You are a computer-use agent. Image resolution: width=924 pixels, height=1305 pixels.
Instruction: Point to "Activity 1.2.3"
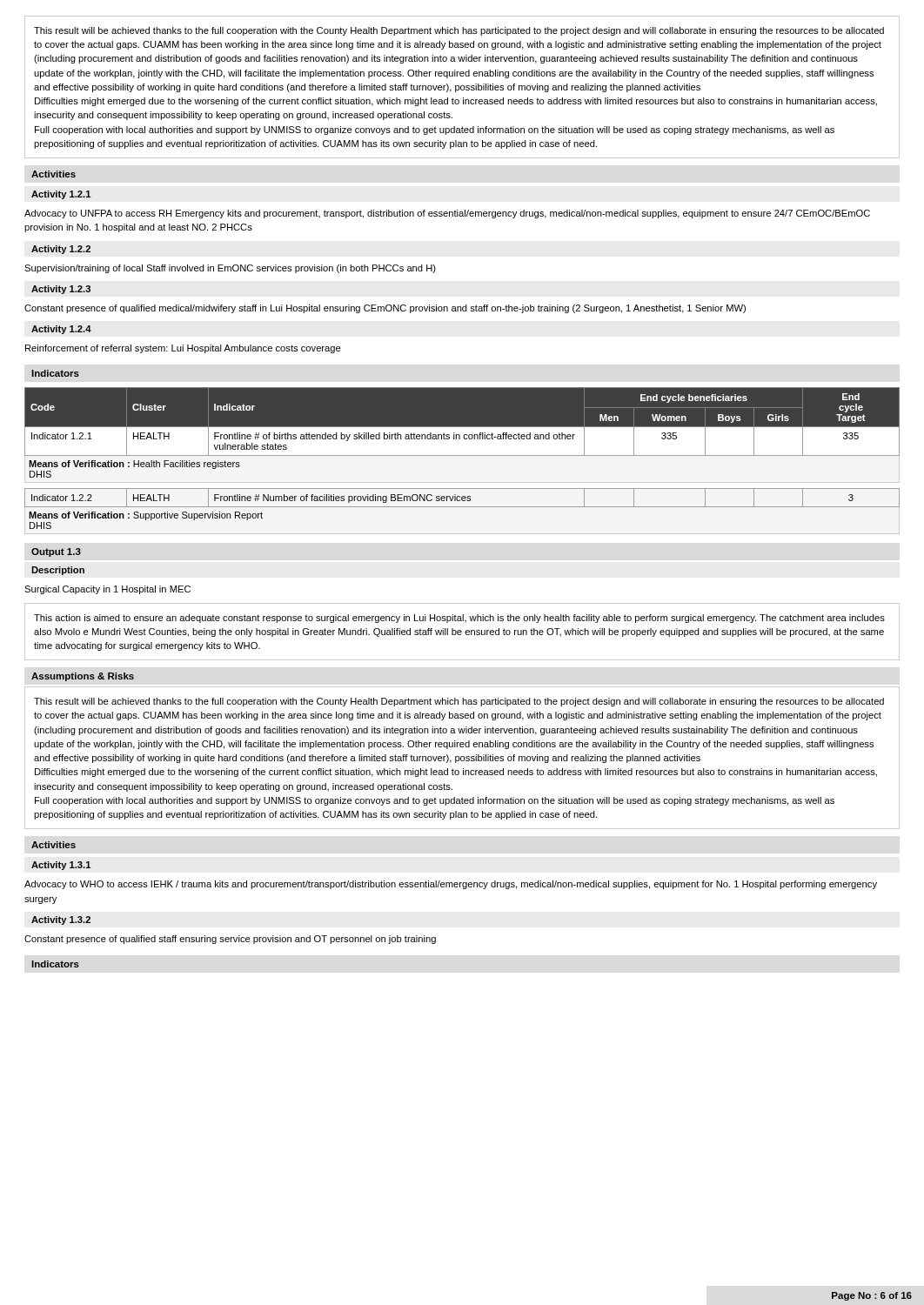(61, 289)
